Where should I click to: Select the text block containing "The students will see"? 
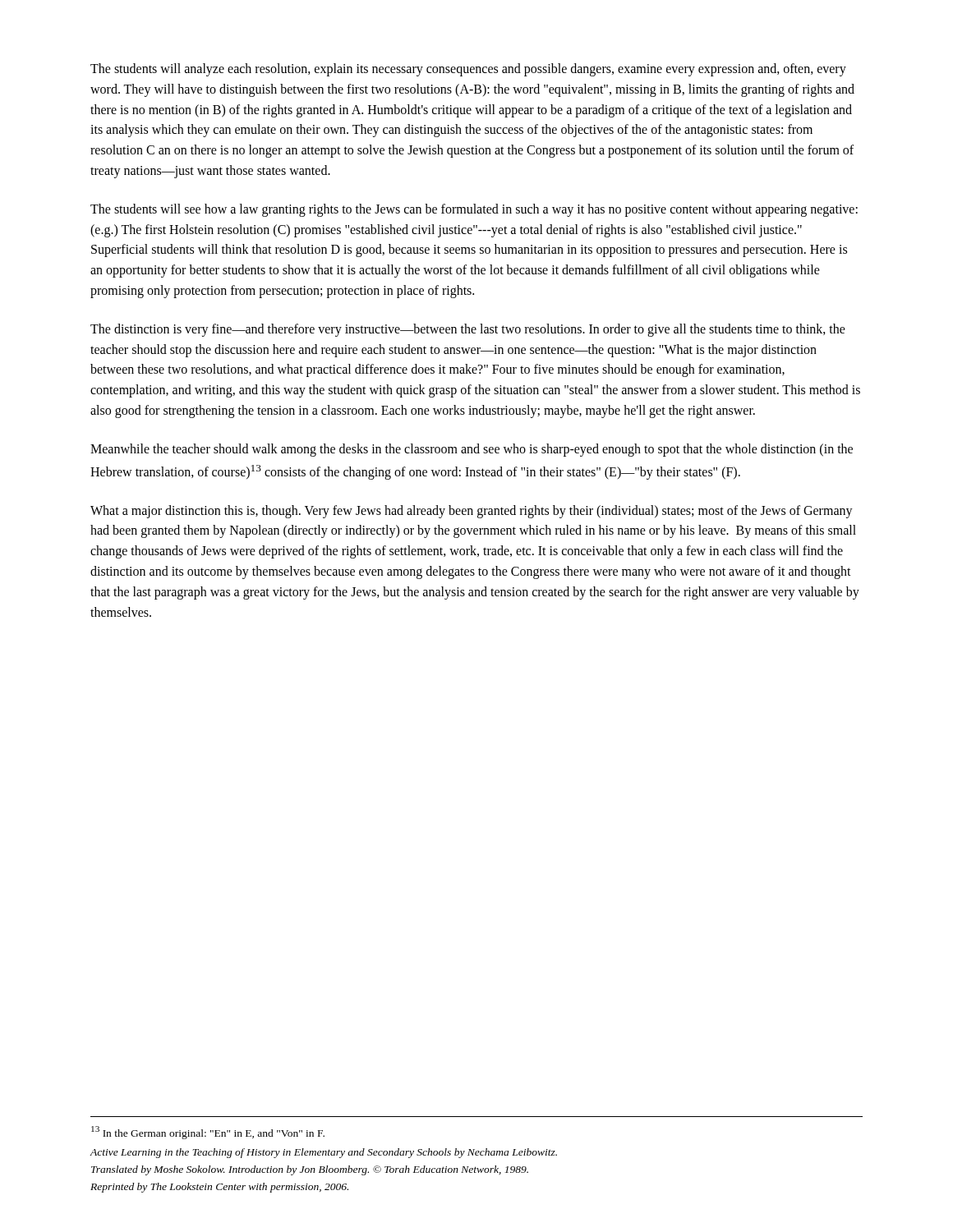(x=474, y=250)
